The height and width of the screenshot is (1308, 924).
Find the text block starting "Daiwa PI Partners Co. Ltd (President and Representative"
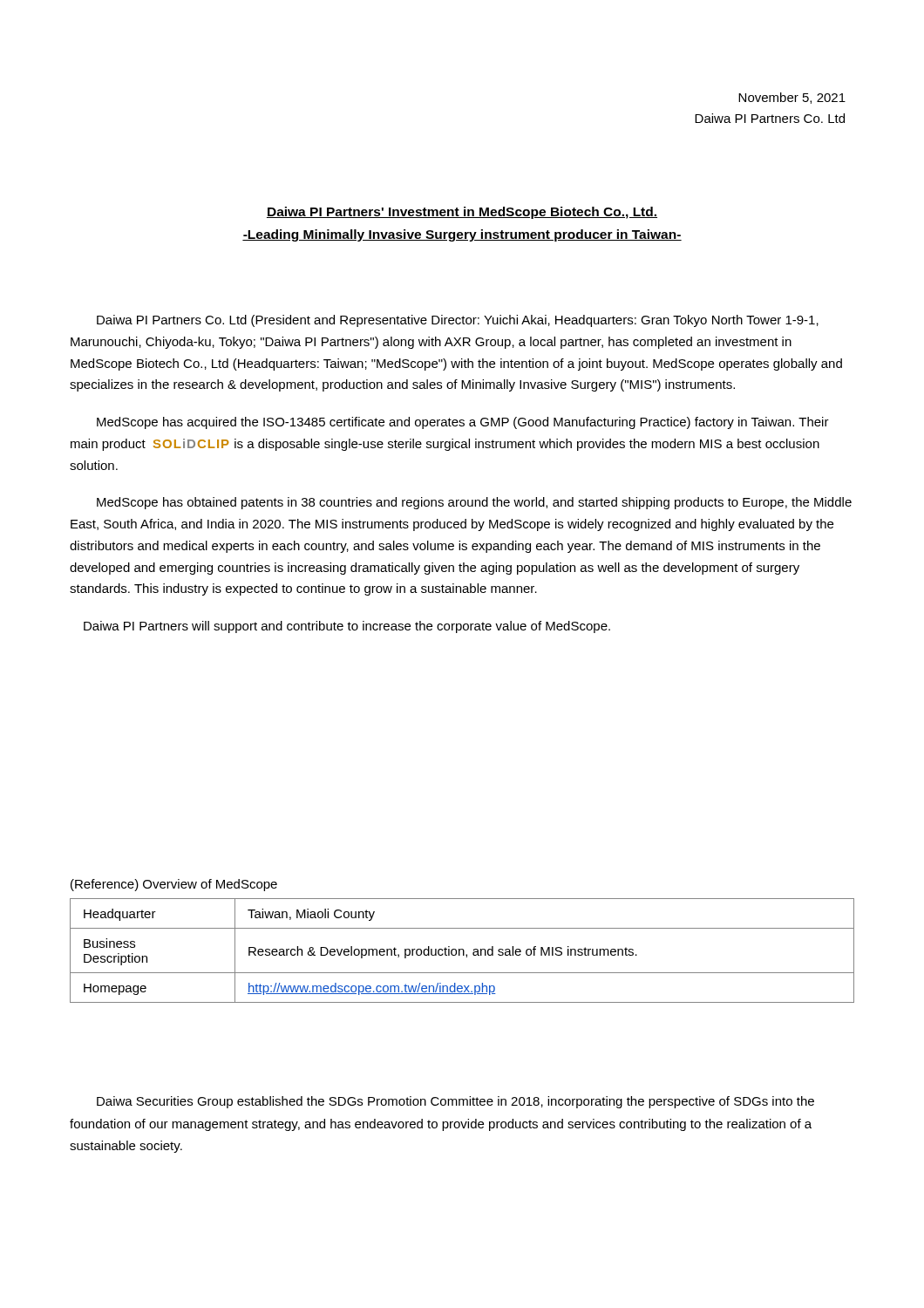(462, 353)
